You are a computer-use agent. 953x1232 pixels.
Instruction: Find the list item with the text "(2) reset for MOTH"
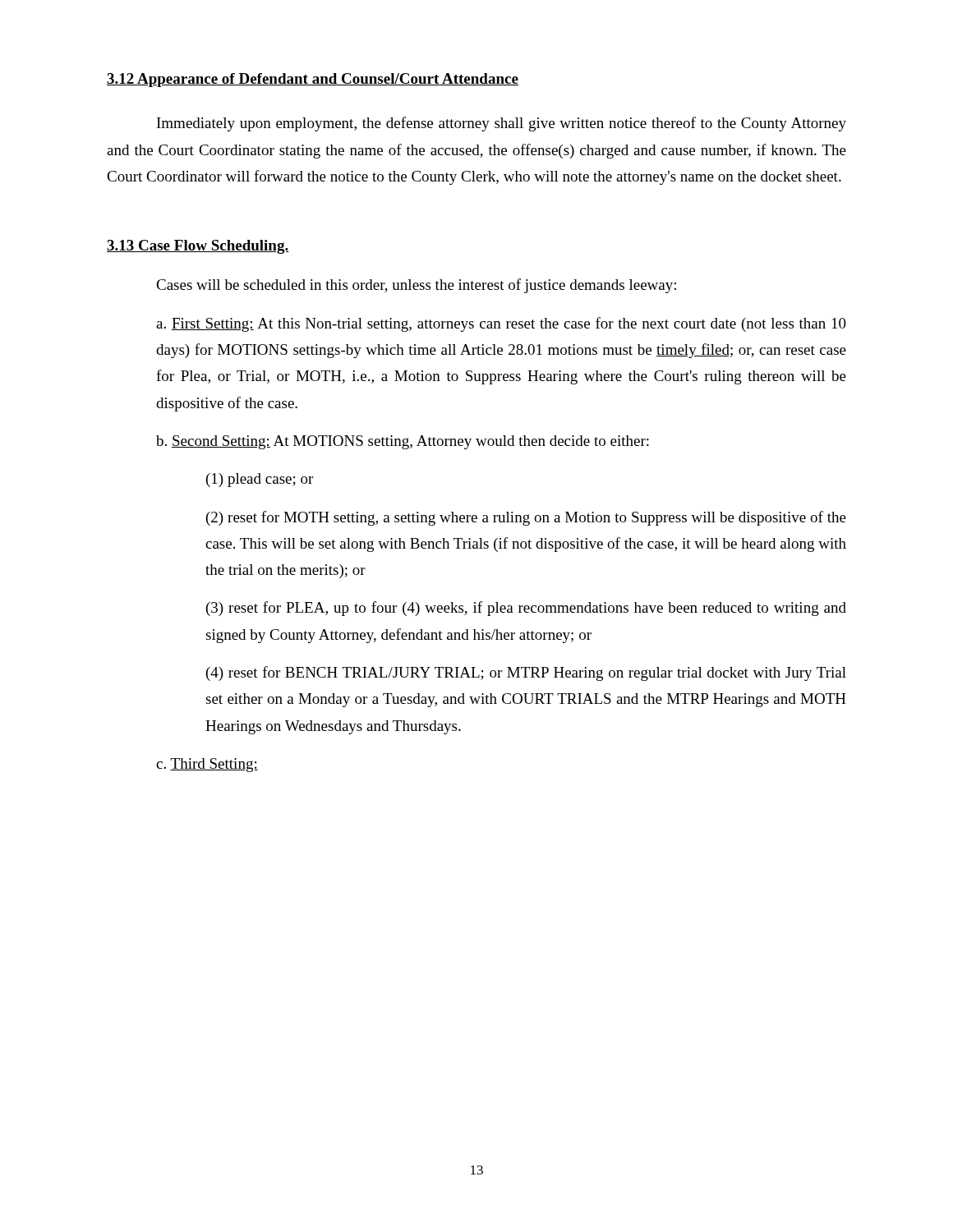coord(526,543)
